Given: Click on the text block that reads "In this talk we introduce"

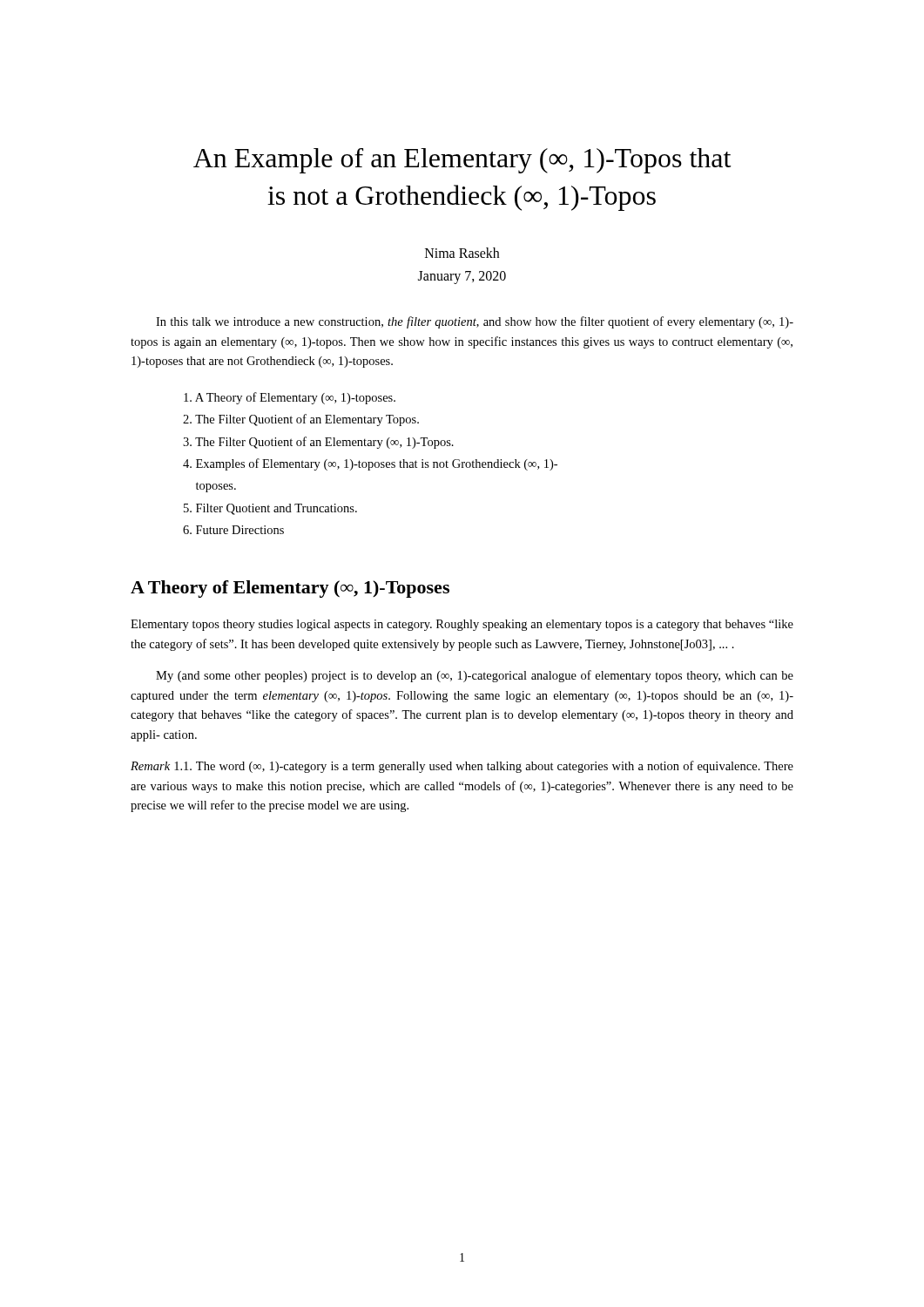Looking at the screenshot, I should pos(462,341).
